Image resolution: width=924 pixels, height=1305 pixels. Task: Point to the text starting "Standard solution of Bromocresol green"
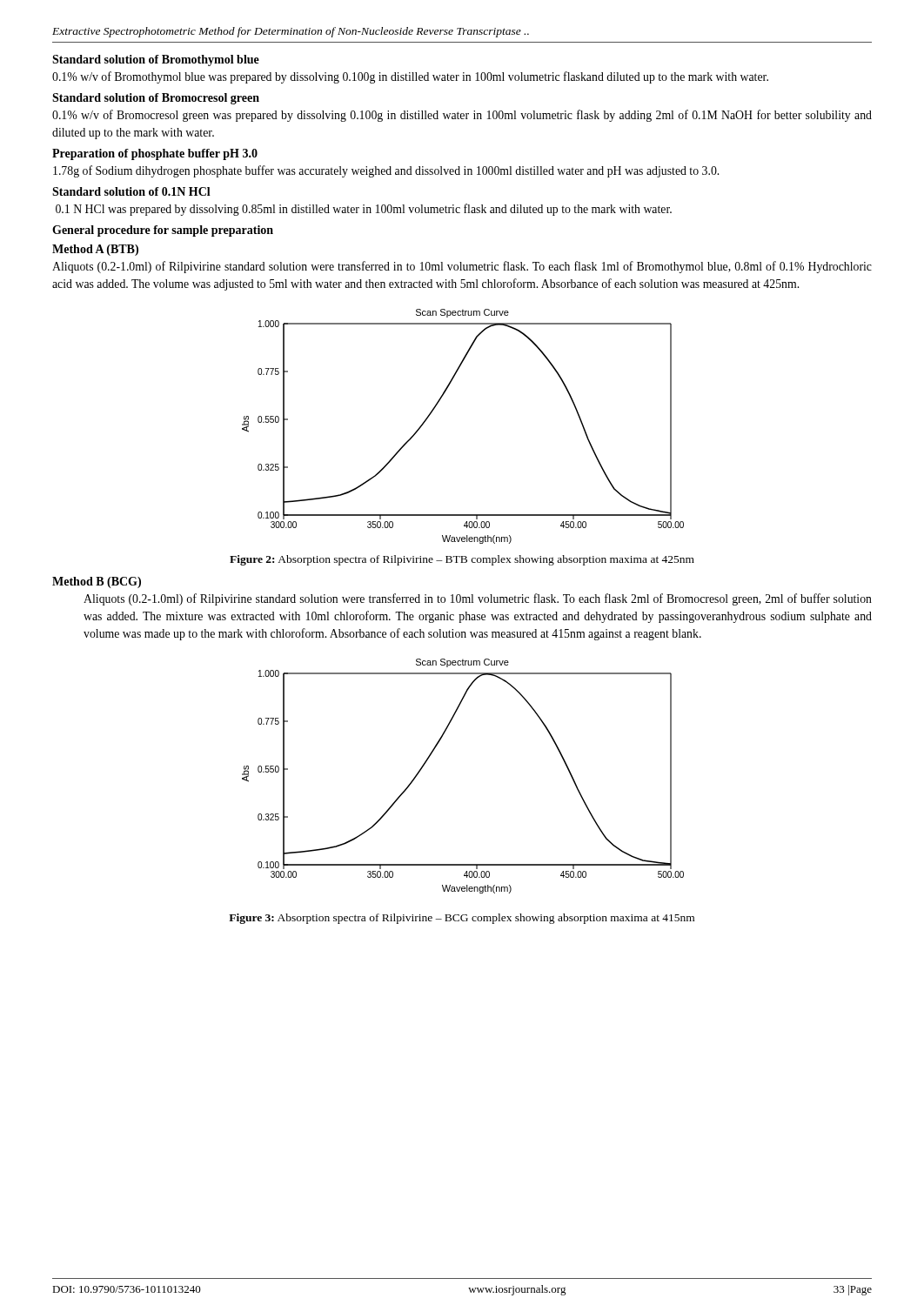tap(156, 99)
